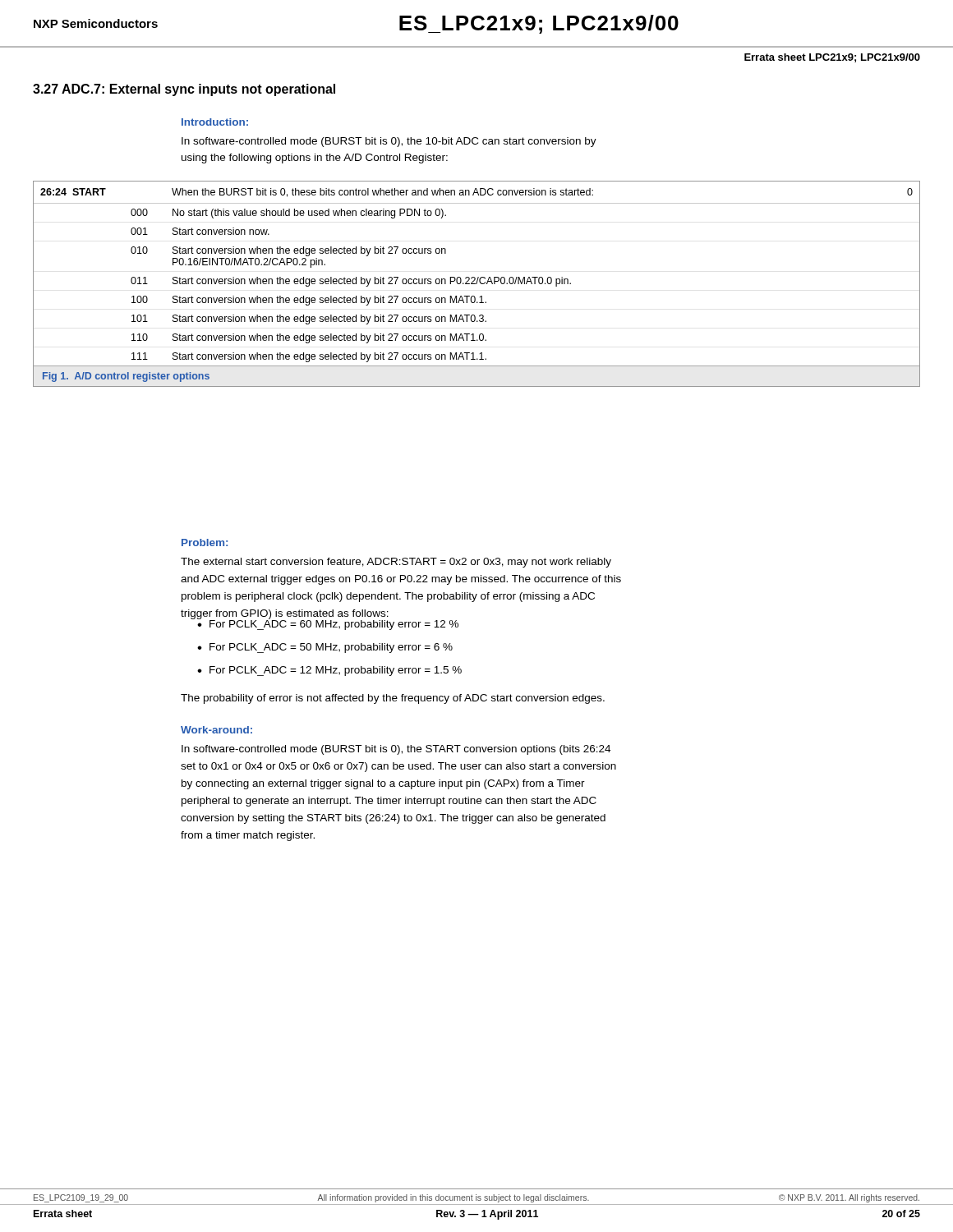Find the table that mentions "No start (this value should"
This screenshot has height=1232, width=953.
[476, 284]
